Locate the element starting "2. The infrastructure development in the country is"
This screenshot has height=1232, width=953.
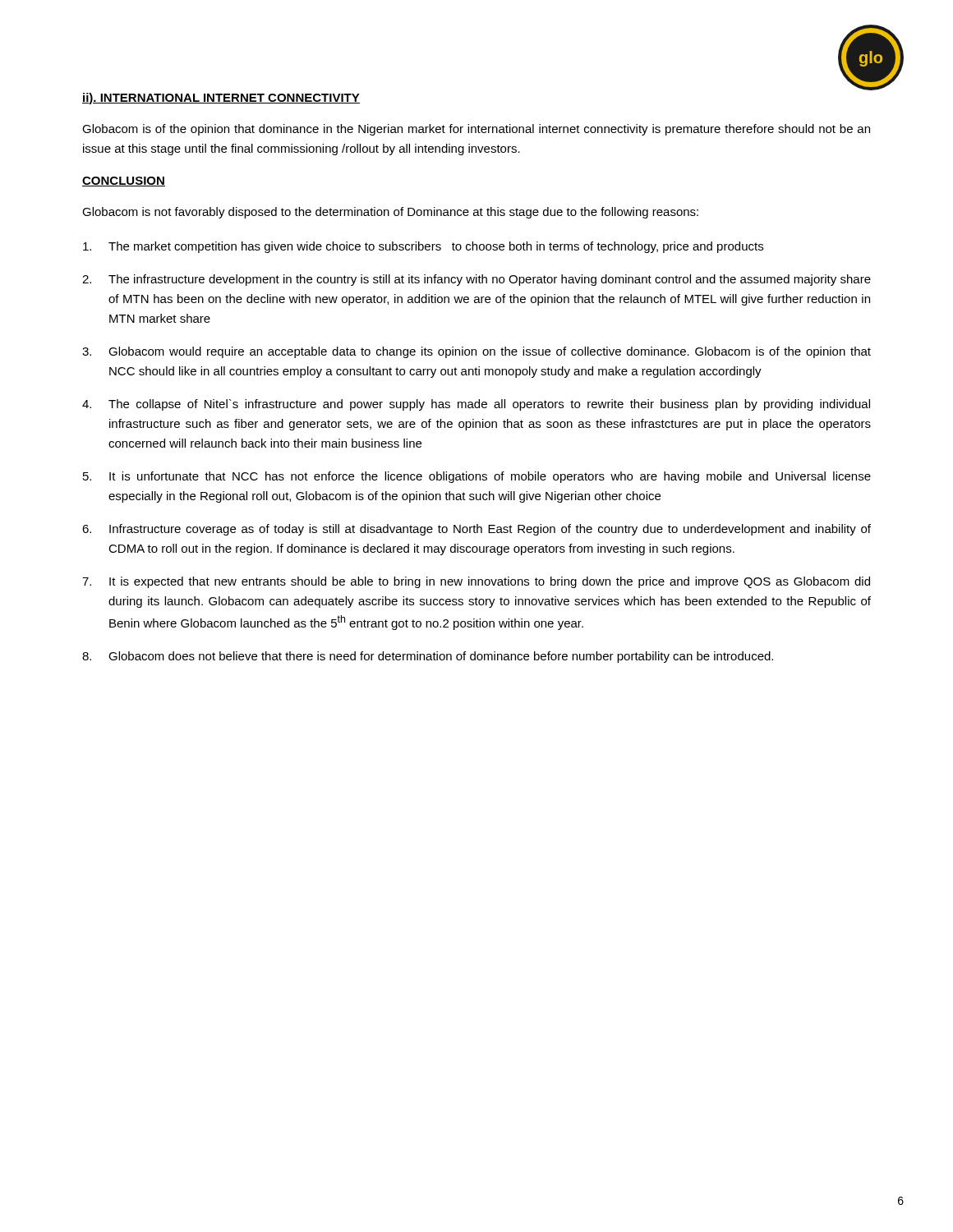tap(476, 299)
